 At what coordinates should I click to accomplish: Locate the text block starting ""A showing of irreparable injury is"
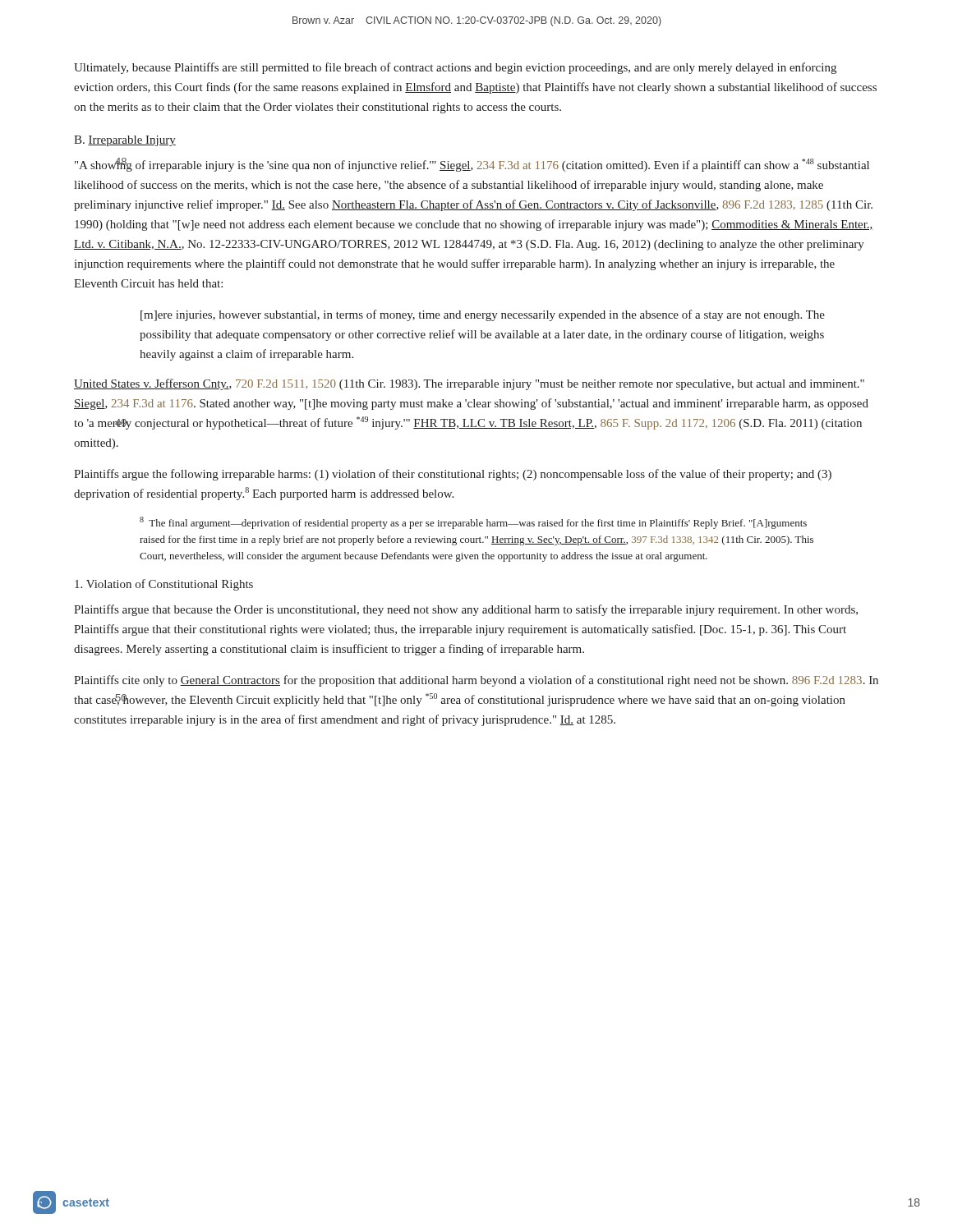(474, 223)
